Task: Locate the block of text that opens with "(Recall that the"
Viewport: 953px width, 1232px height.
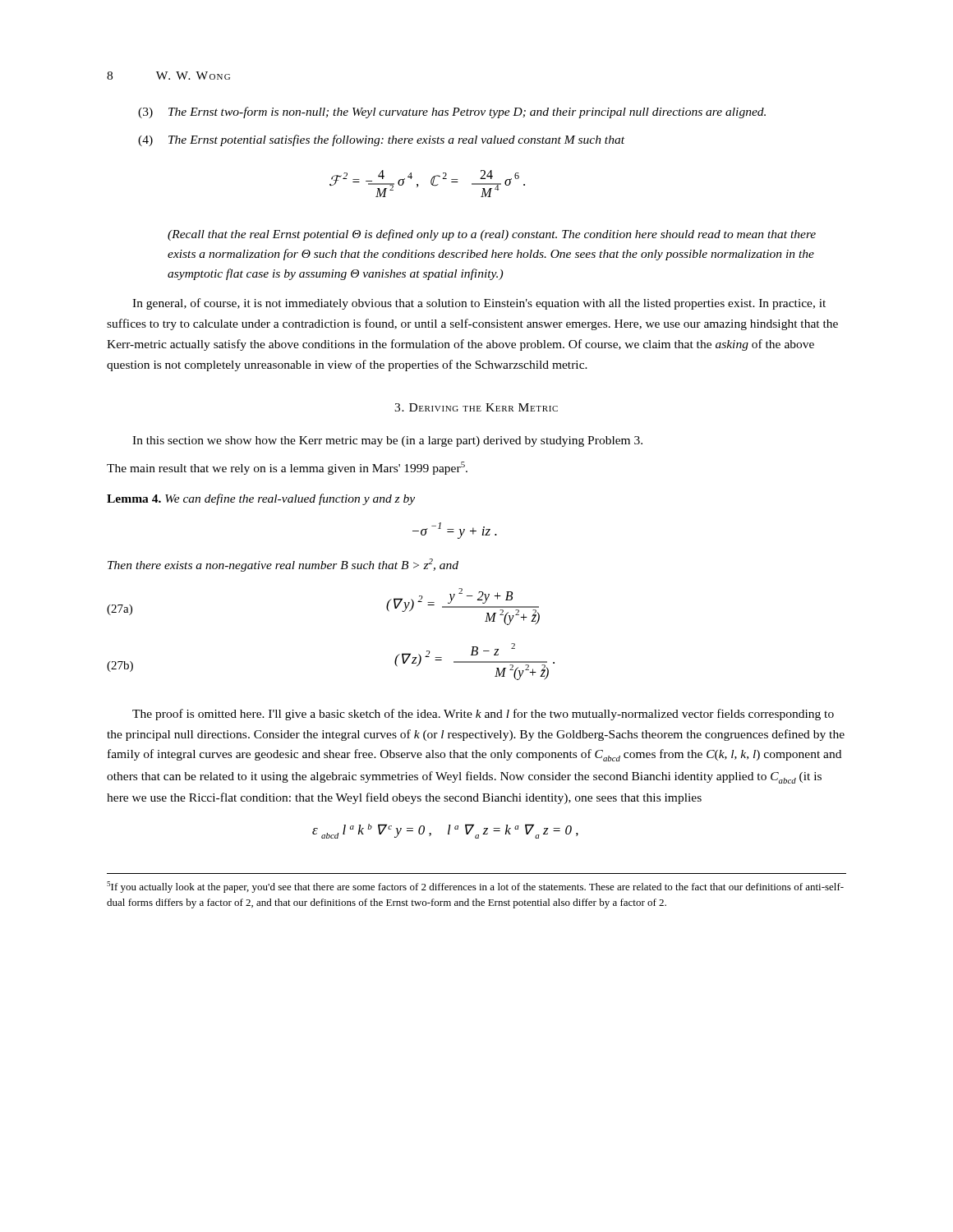Action: (492, 253)
